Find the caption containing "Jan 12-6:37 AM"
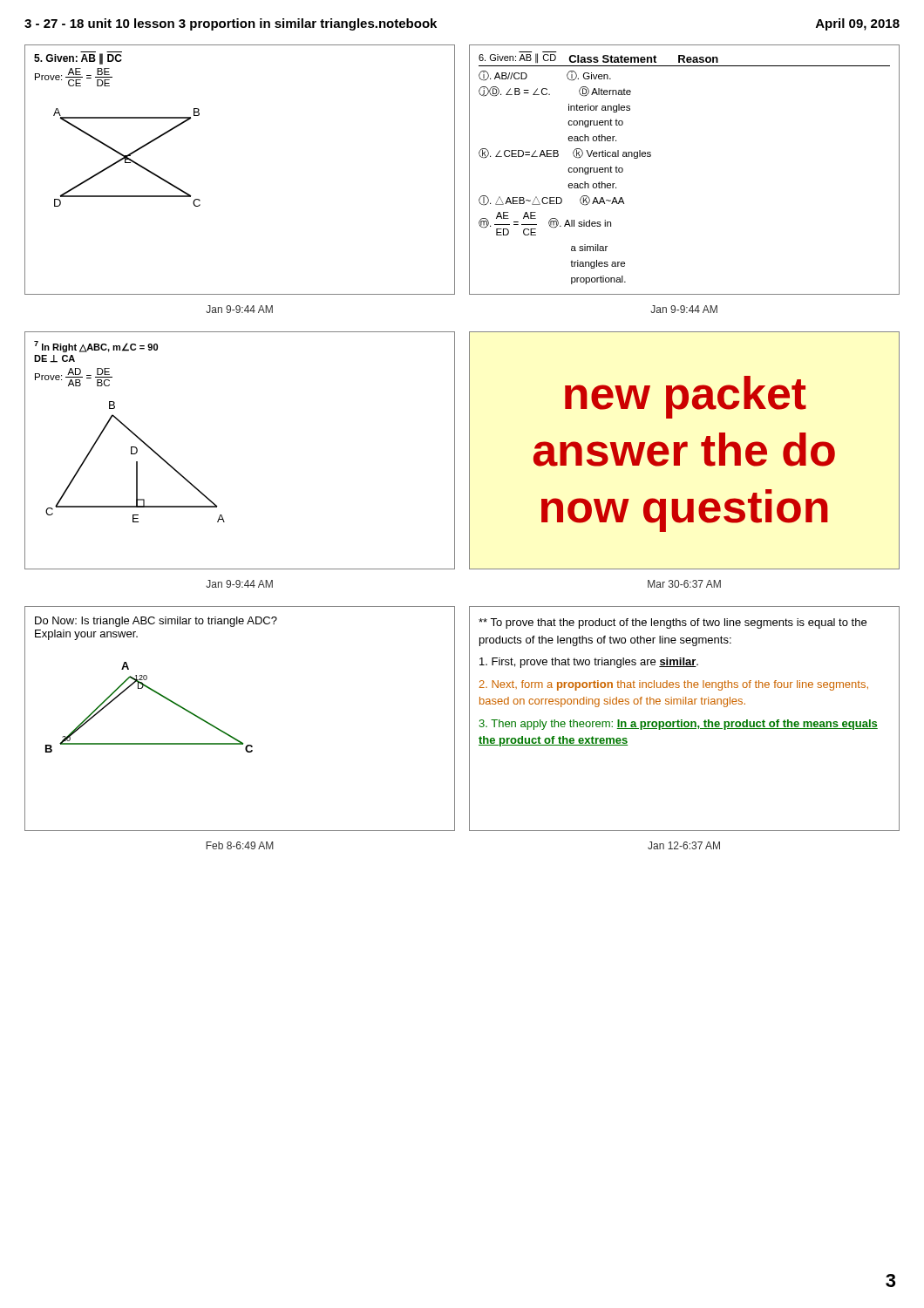Screen dimensions: 1308x924 [x=684, y=846]
